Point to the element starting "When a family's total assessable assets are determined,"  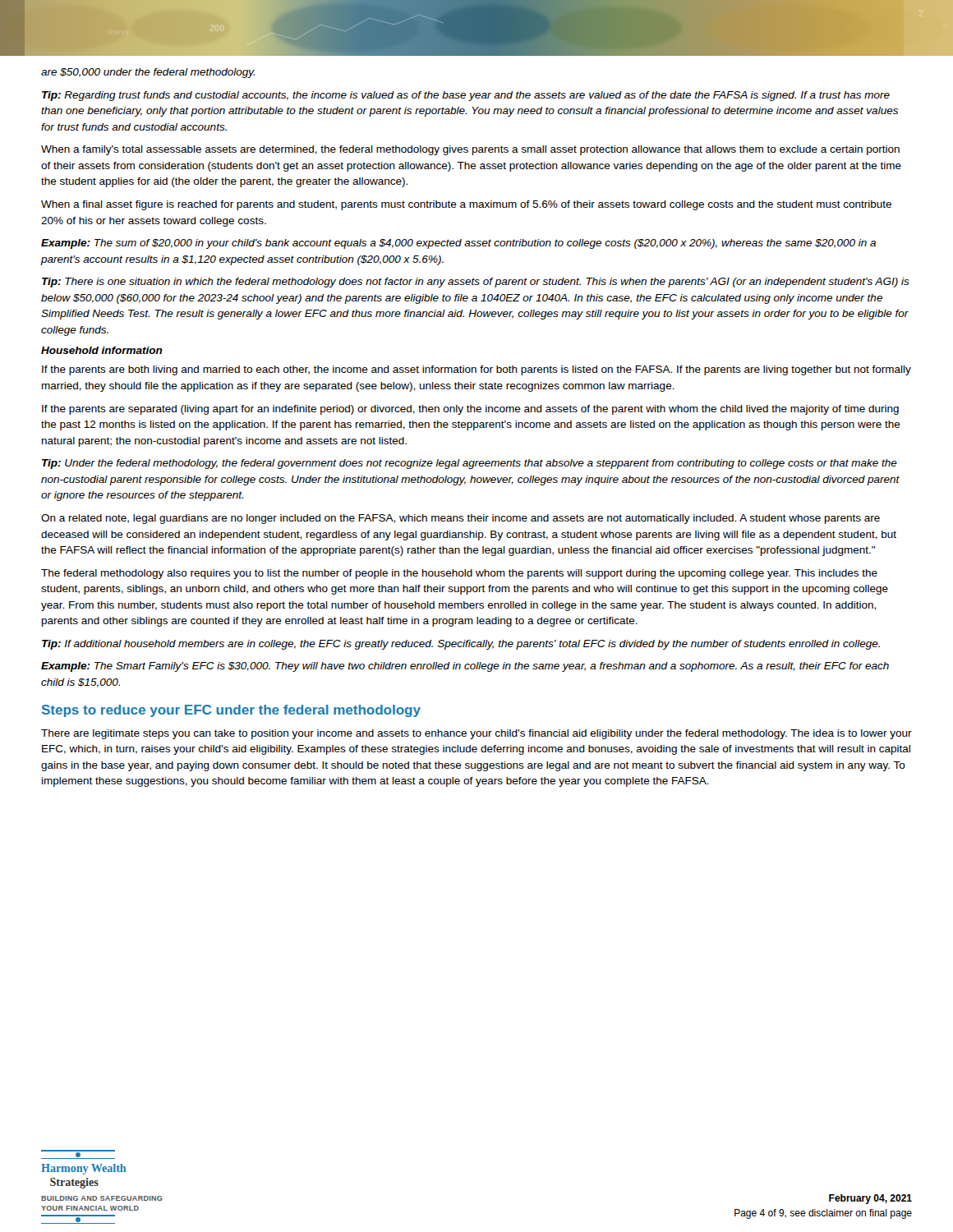[471, 165]
